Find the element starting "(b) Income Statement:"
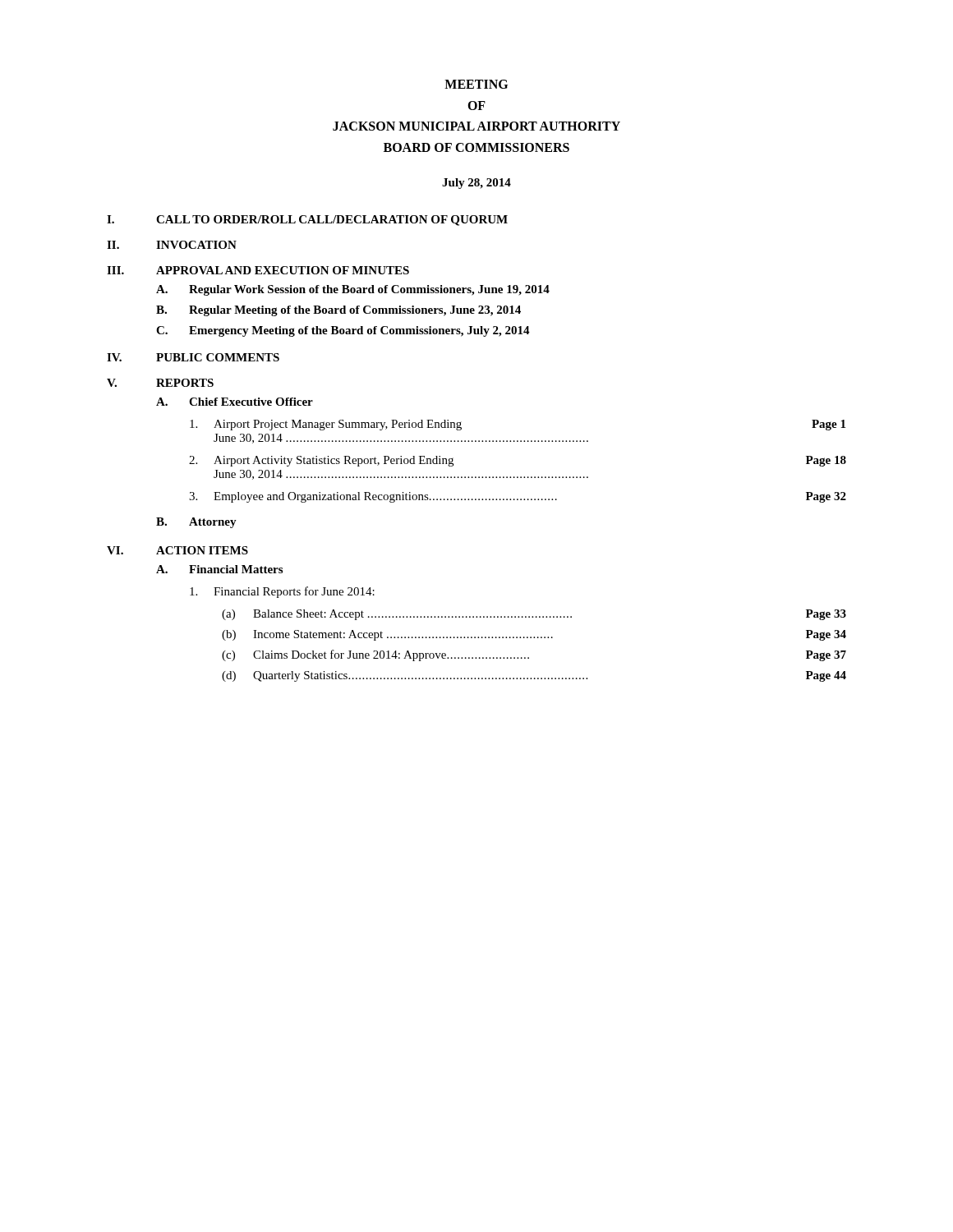The width and height of the screenshot is (953, 1232). pos(534,635)
